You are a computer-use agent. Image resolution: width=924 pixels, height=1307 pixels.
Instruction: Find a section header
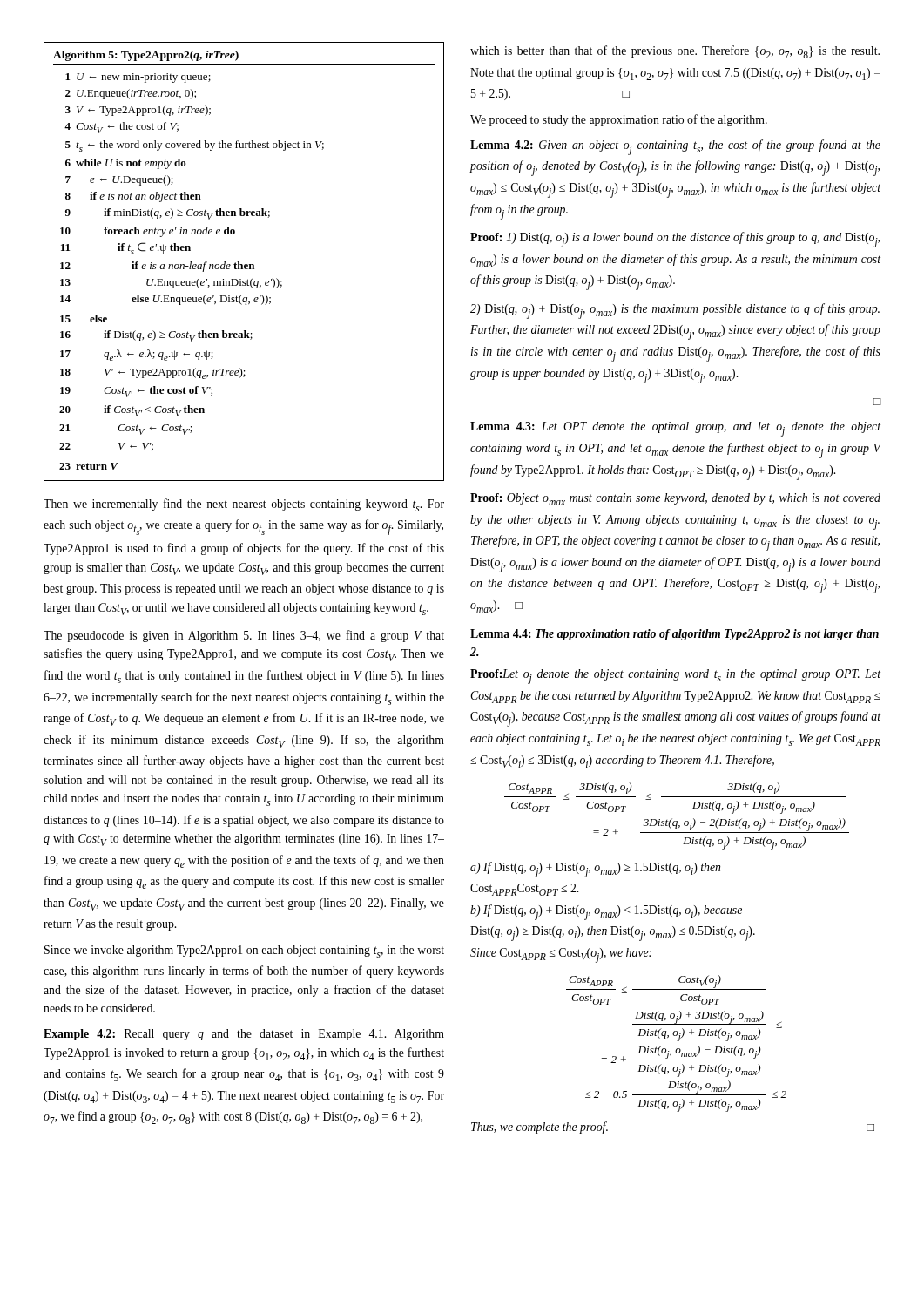click(675, 643)
